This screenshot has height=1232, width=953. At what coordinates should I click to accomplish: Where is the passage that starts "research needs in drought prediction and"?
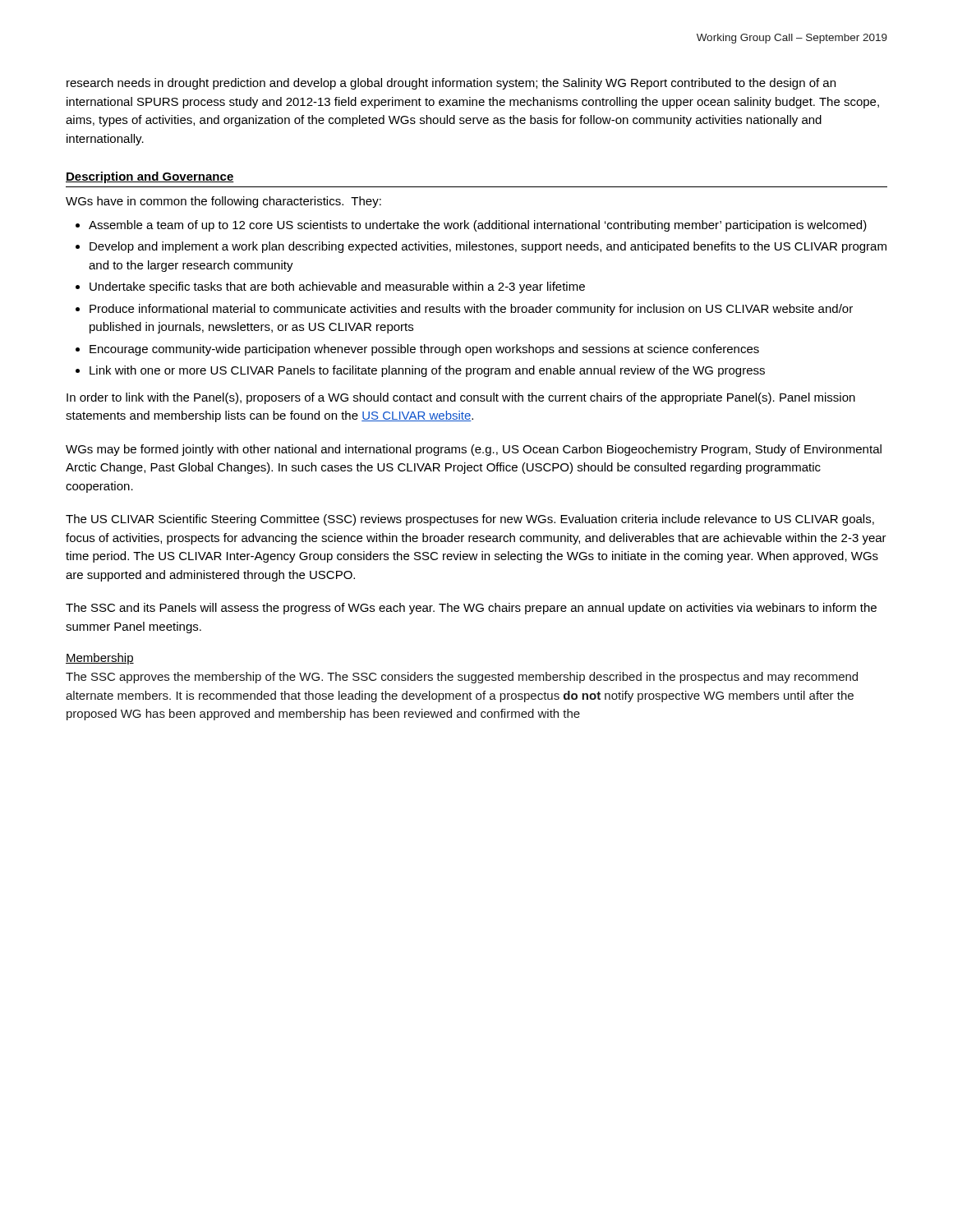[473, 110]
